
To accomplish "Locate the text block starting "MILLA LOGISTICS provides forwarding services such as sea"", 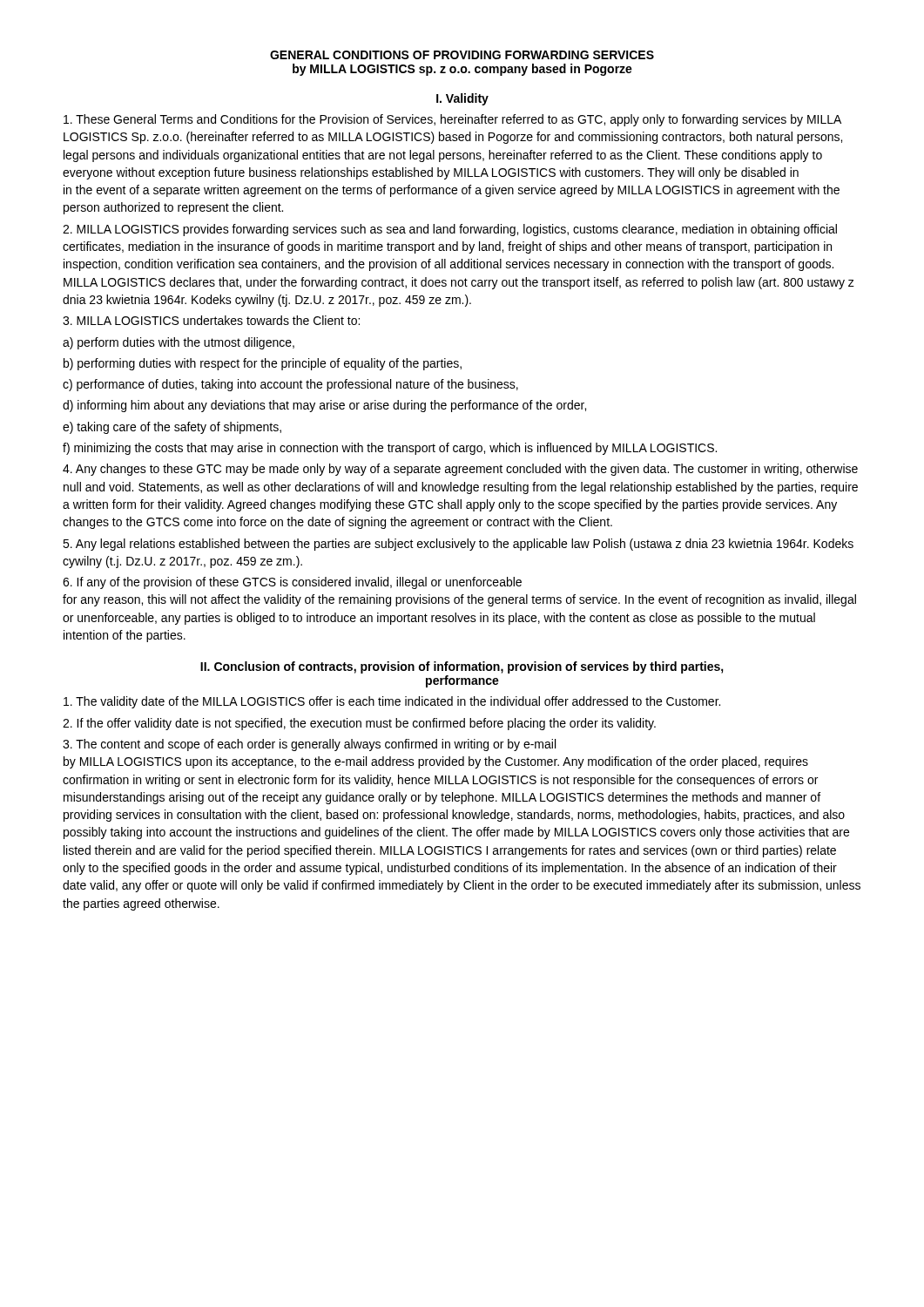I will click(458, 264).
